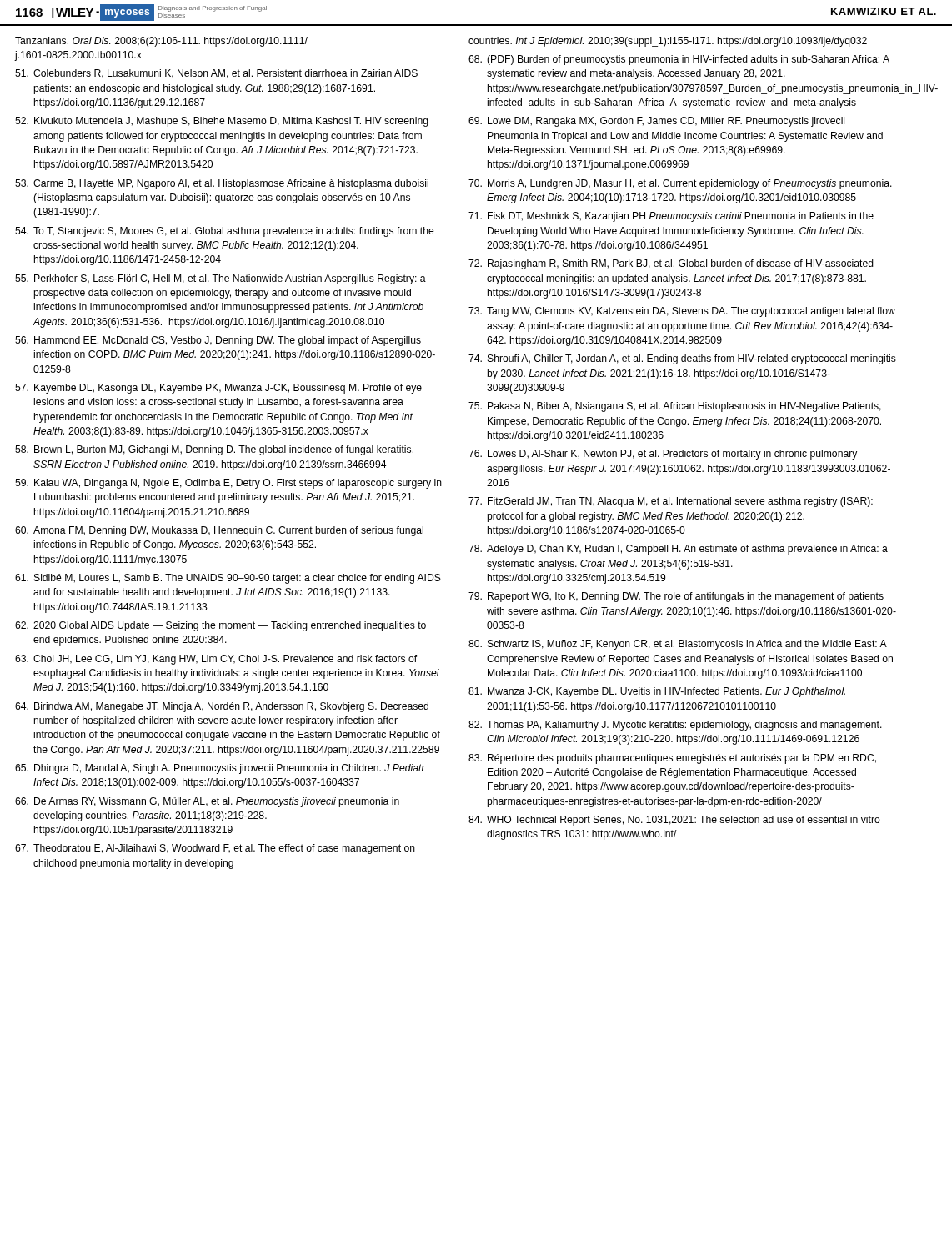Locate the list item containing "54. To T,"
This screenshot has height=1251, width=952.
pos(228,246)
